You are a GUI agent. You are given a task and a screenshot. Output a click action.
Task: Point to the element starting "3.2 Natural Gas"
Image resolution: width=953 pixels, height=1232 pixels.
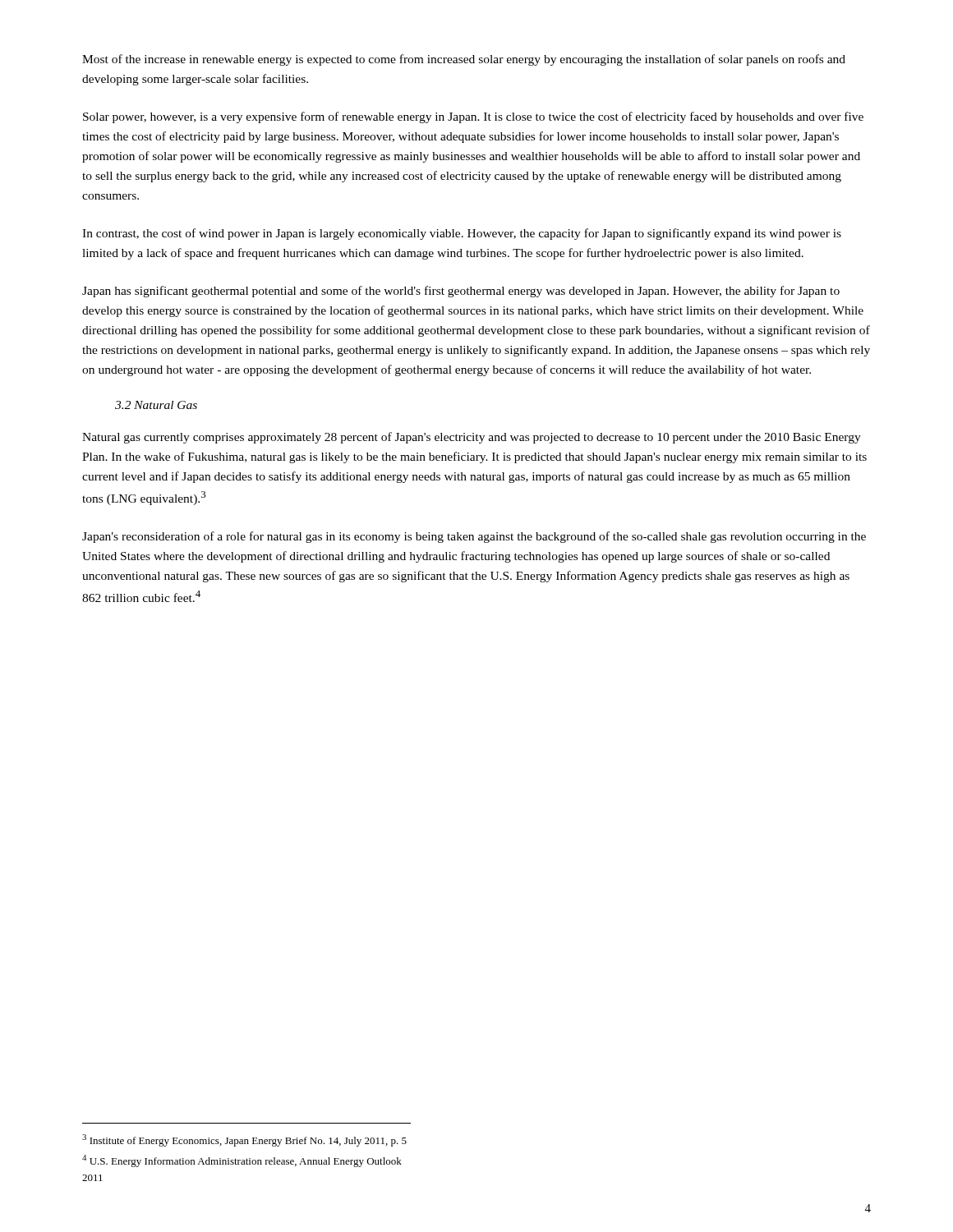156,405
